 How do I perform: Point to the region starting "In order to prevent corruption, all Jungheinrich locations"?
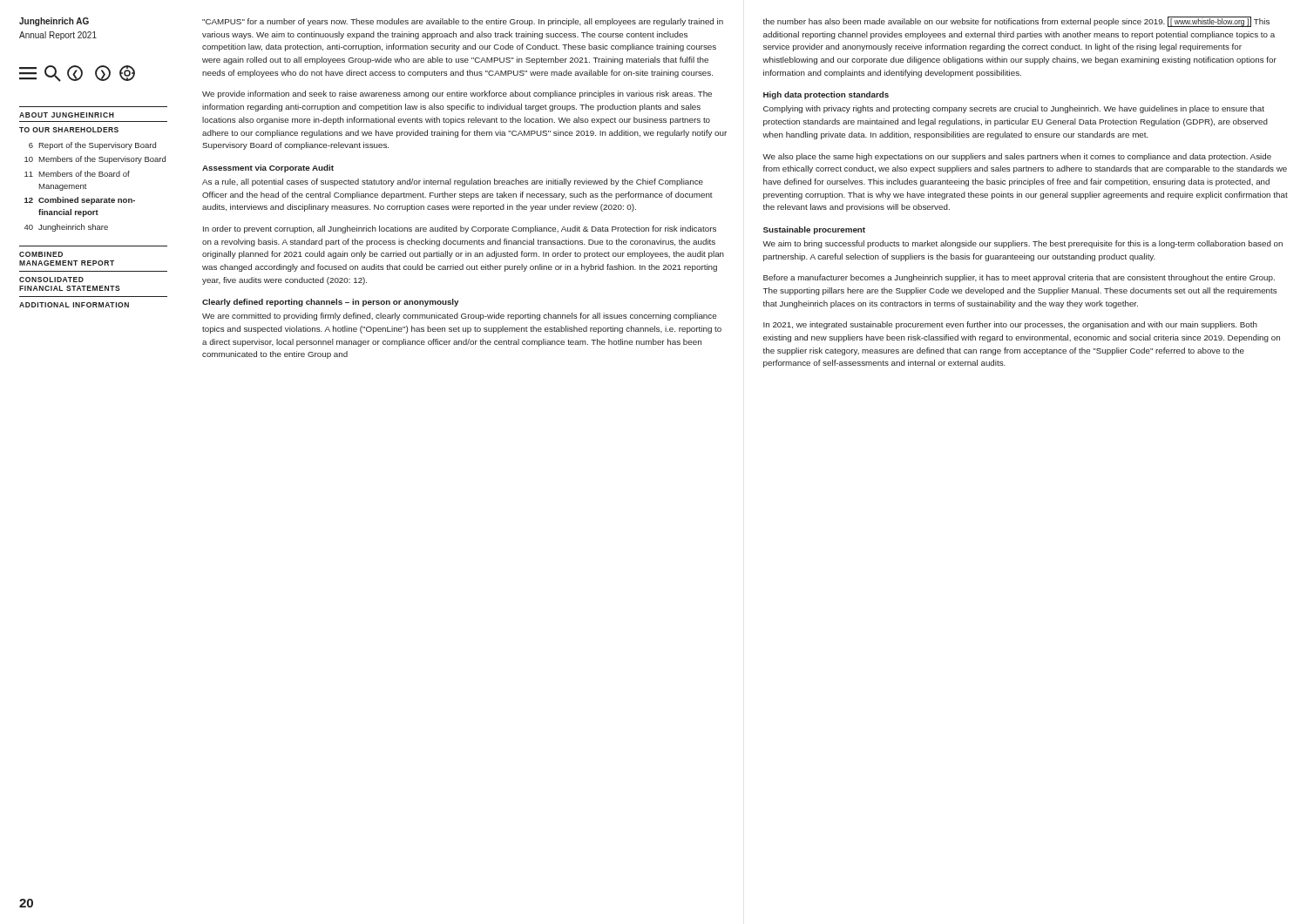click(x=463, y=254)
